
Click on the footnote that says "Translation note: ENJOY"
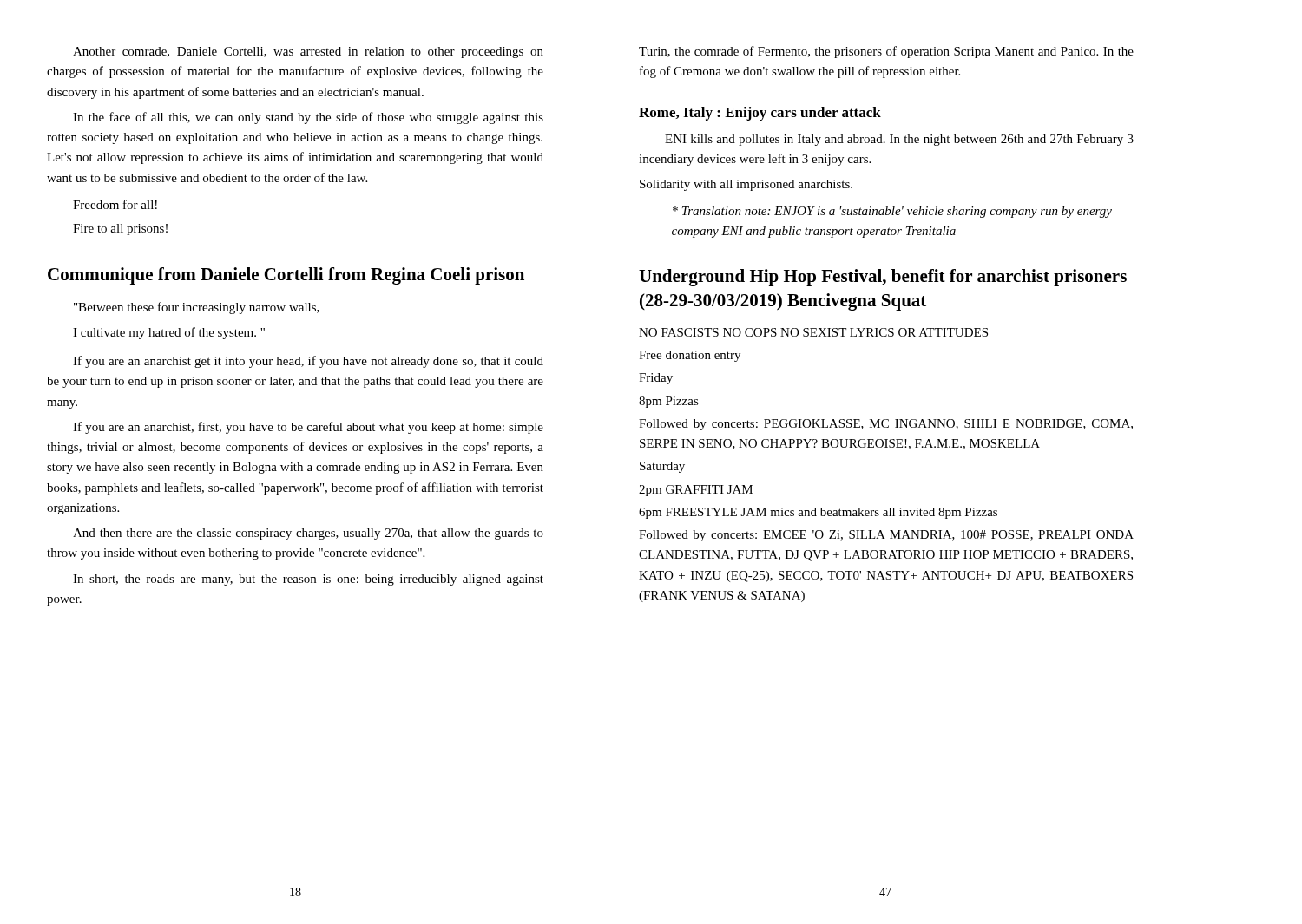click(x=892, y=221)
